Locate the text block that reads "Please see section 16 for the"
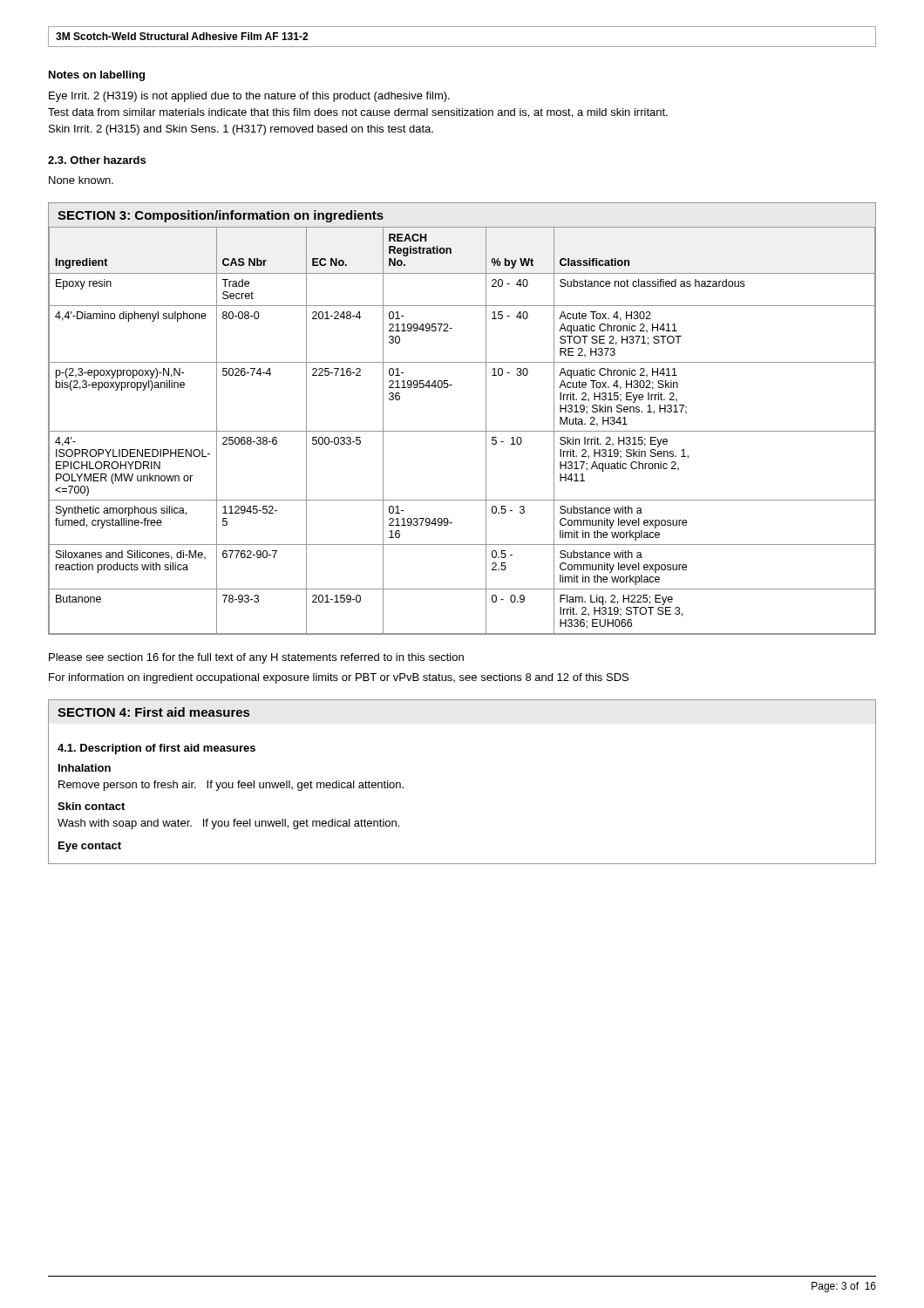 256,657
